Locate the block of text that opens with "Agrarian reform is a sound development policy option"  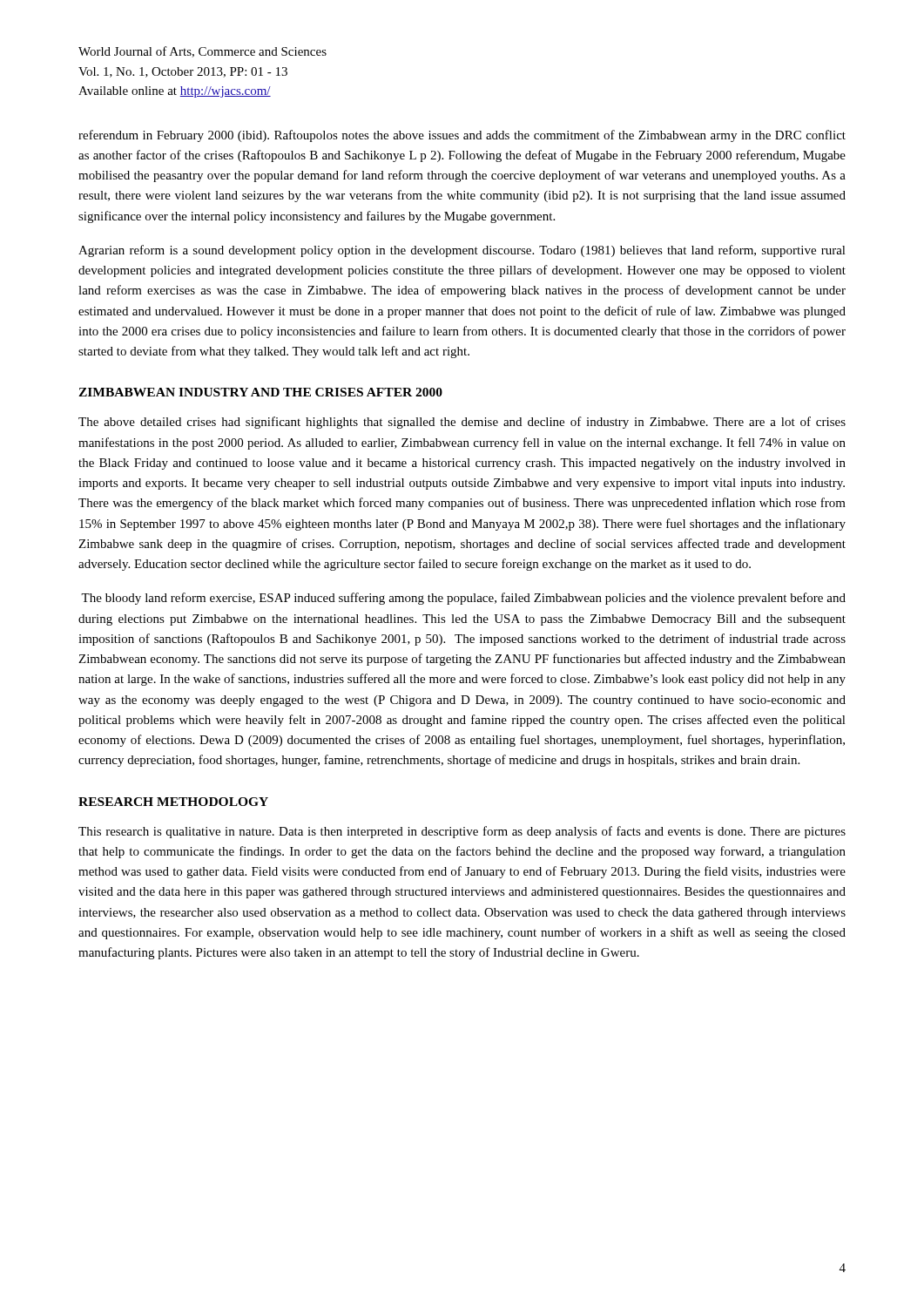(462, 300)
